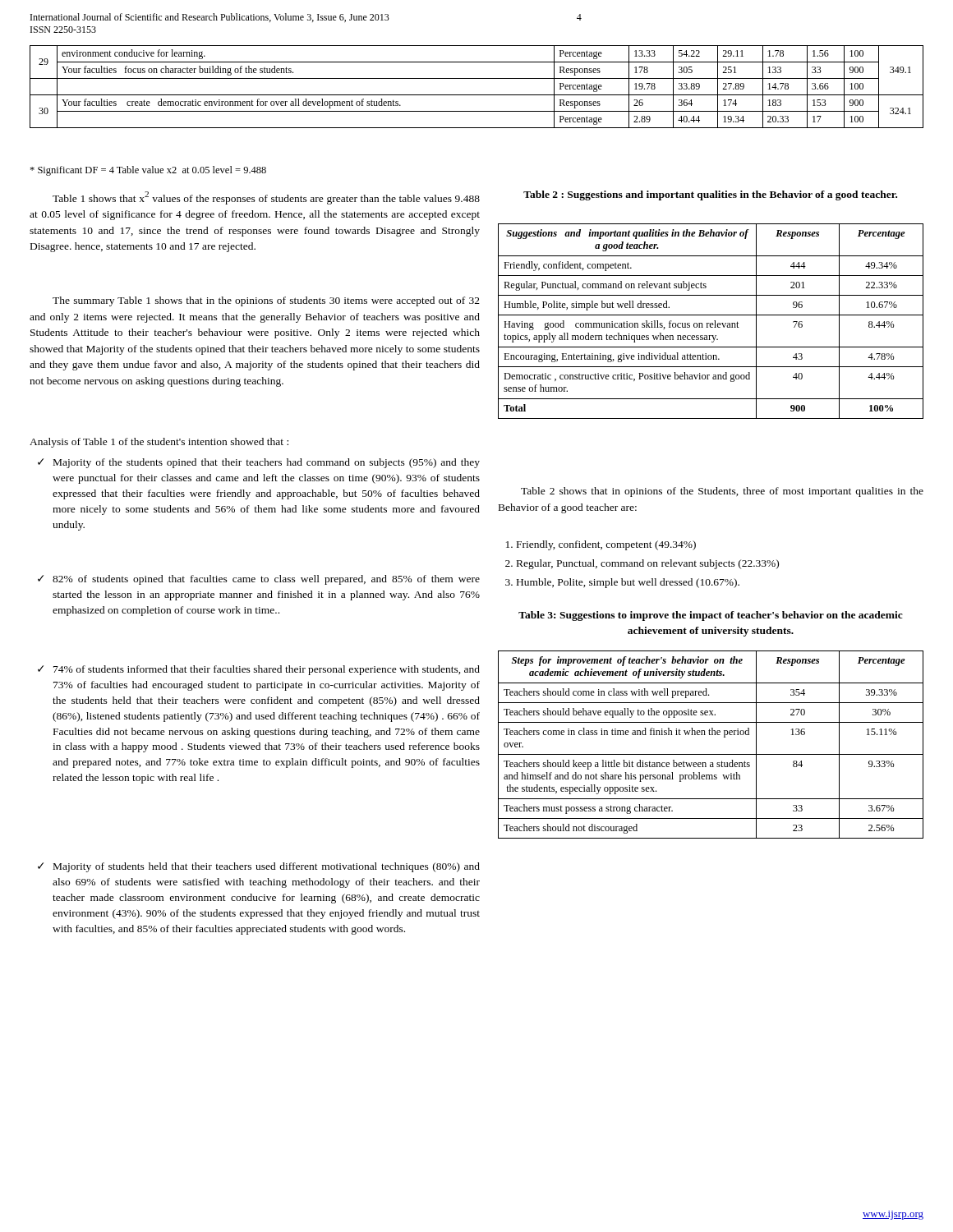Screen dimensions: 1232x953
Task: Find the block starting "Table 3: Suggestions to"
Action: click(x=711, y=623)
